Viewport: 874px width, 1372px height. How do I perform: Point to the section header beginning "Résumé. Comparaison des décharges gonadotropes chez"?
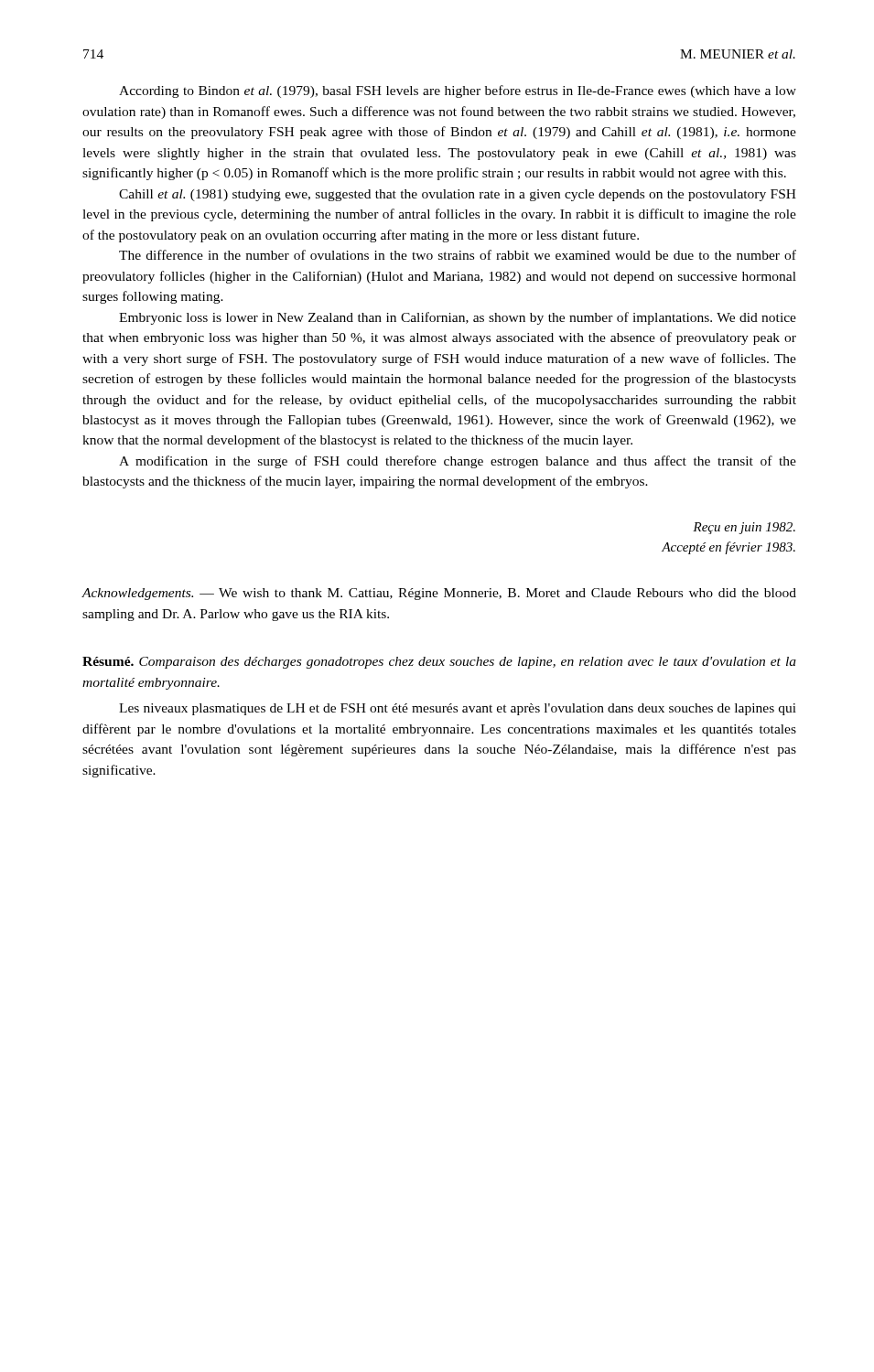(x=439, y=671)
